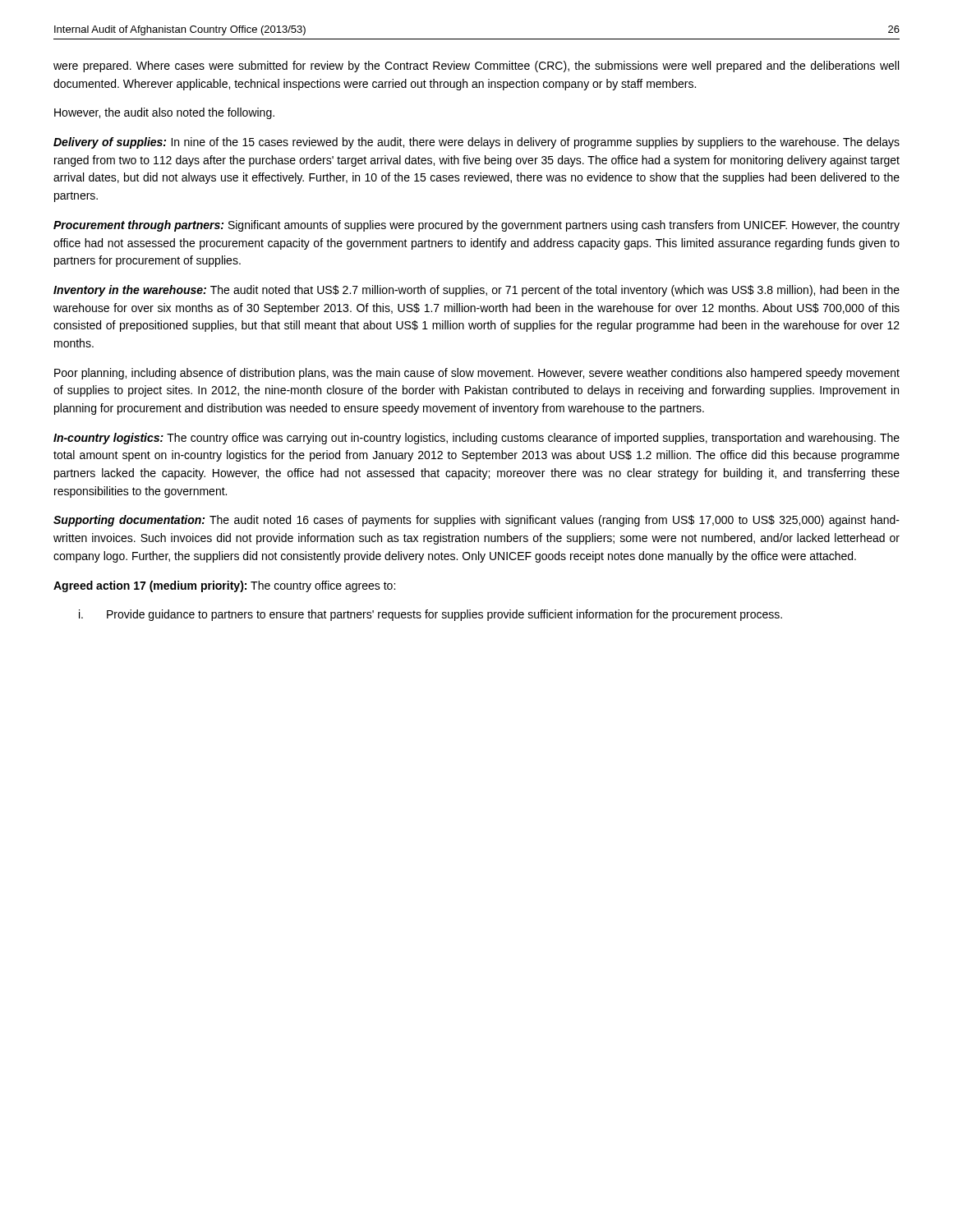
Task: Click the passage that begins "Inventory in the warehouse: The audit noted that"
Action: [x=476, y=317]
